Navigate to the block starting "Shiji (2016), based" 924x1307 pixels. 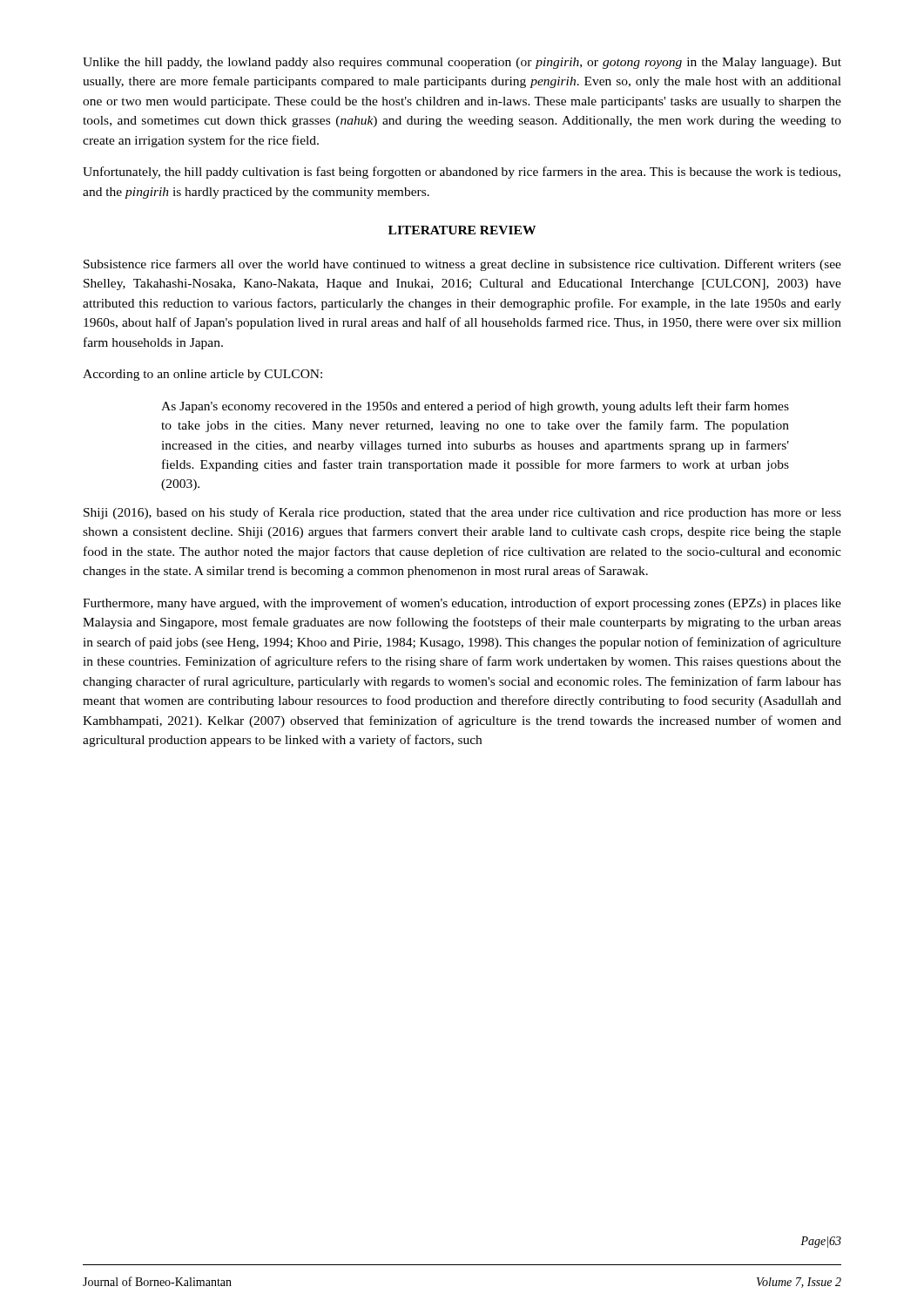[462, 541]
